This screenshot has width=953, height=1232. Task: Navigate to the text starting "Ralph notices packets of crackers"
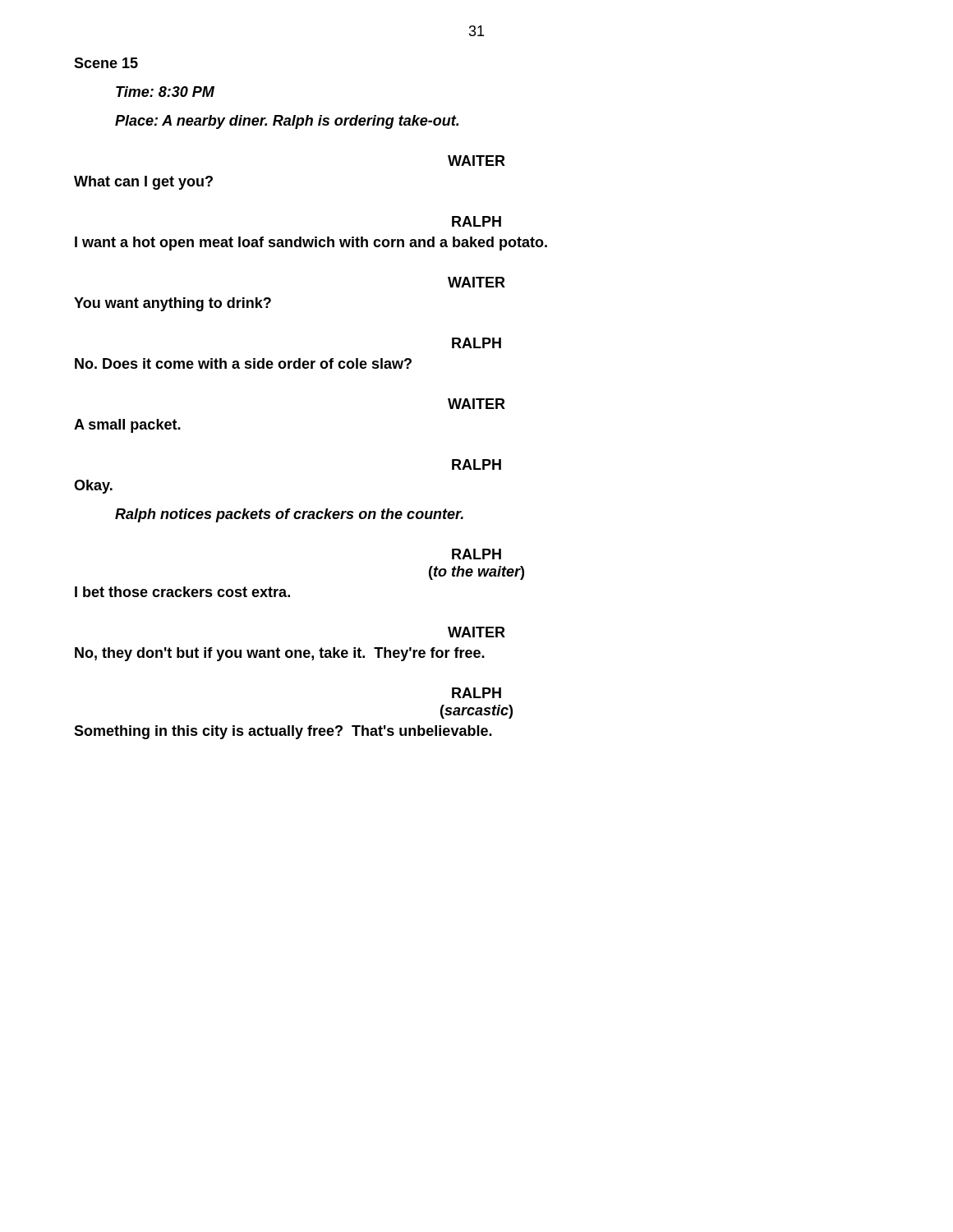point(290,514)
